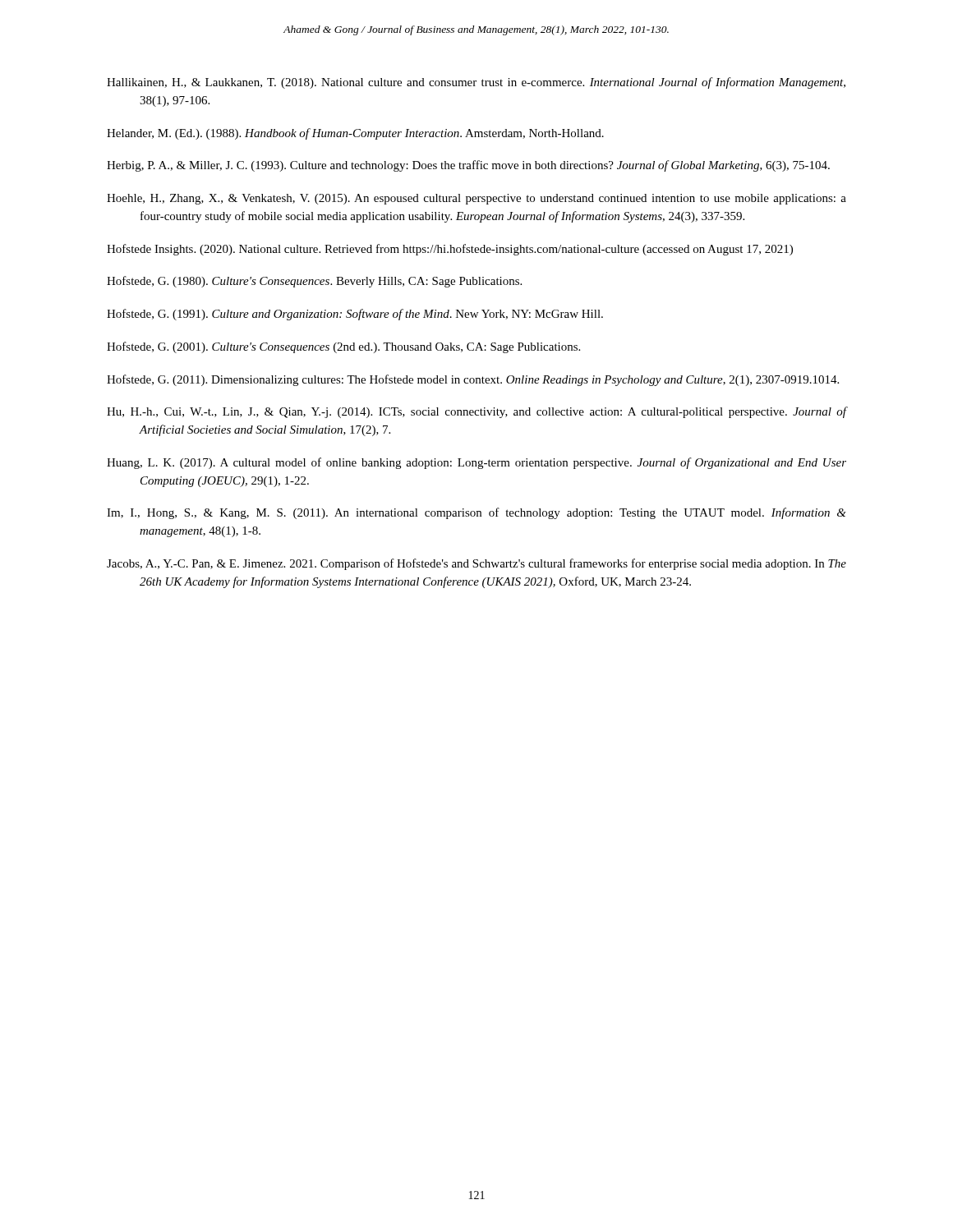Select the text block starting "Im, I., Hong, S., & Kang, M."

coord(476,522)
